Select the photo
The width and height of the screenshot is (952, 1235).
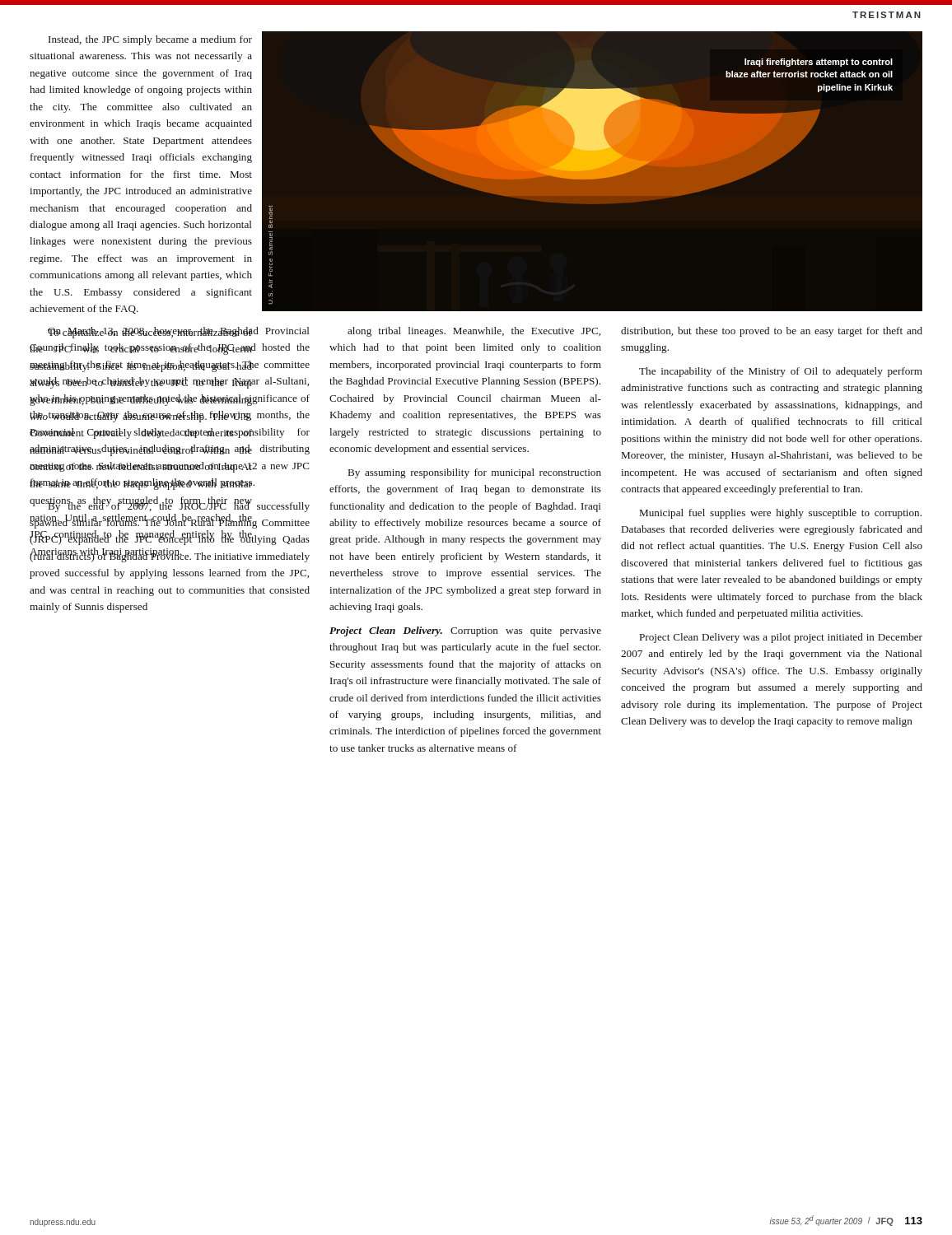(592, 171)
